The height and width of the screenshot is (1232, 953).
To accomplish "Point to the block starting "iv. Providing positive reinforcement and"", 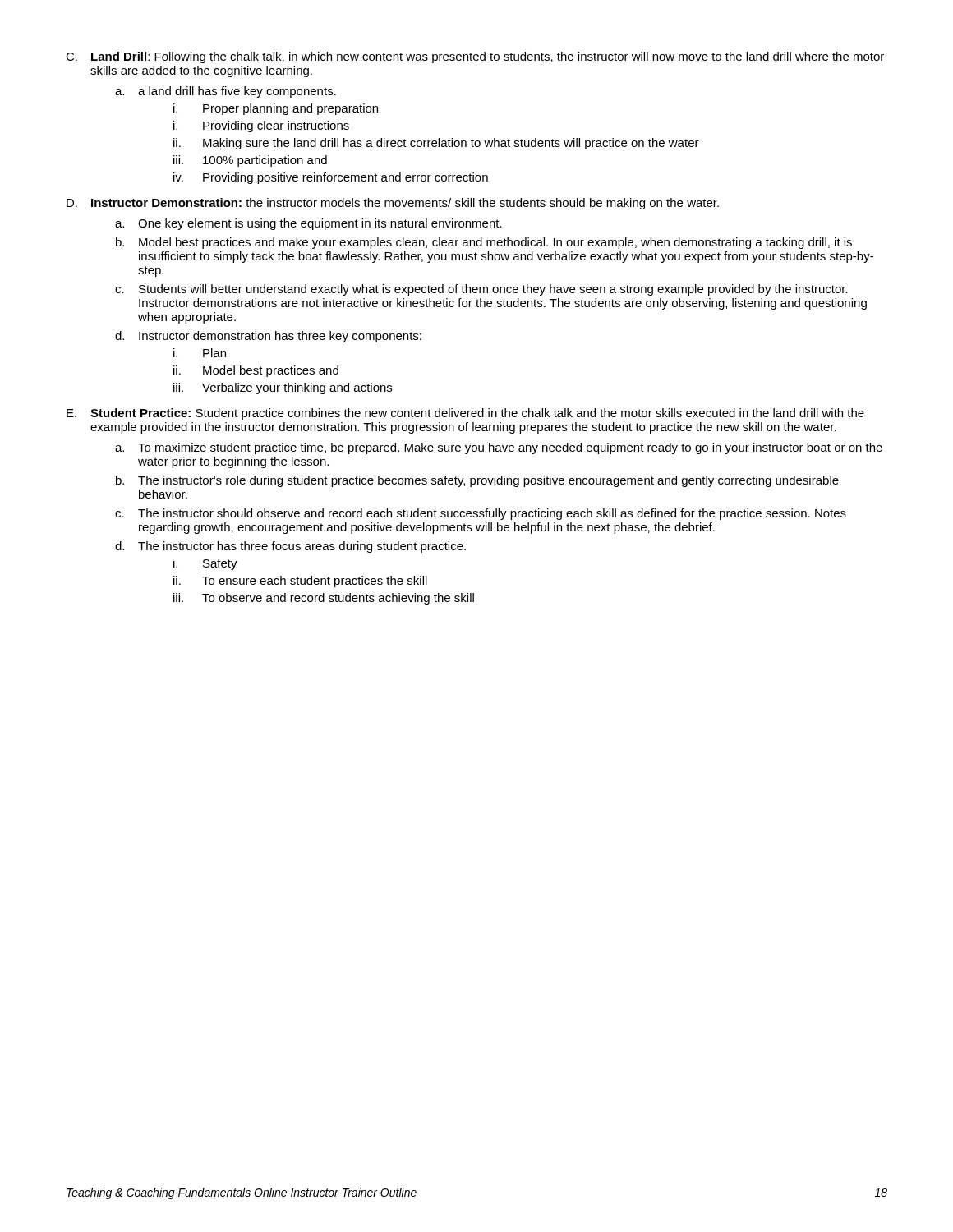I will [330, 177].
